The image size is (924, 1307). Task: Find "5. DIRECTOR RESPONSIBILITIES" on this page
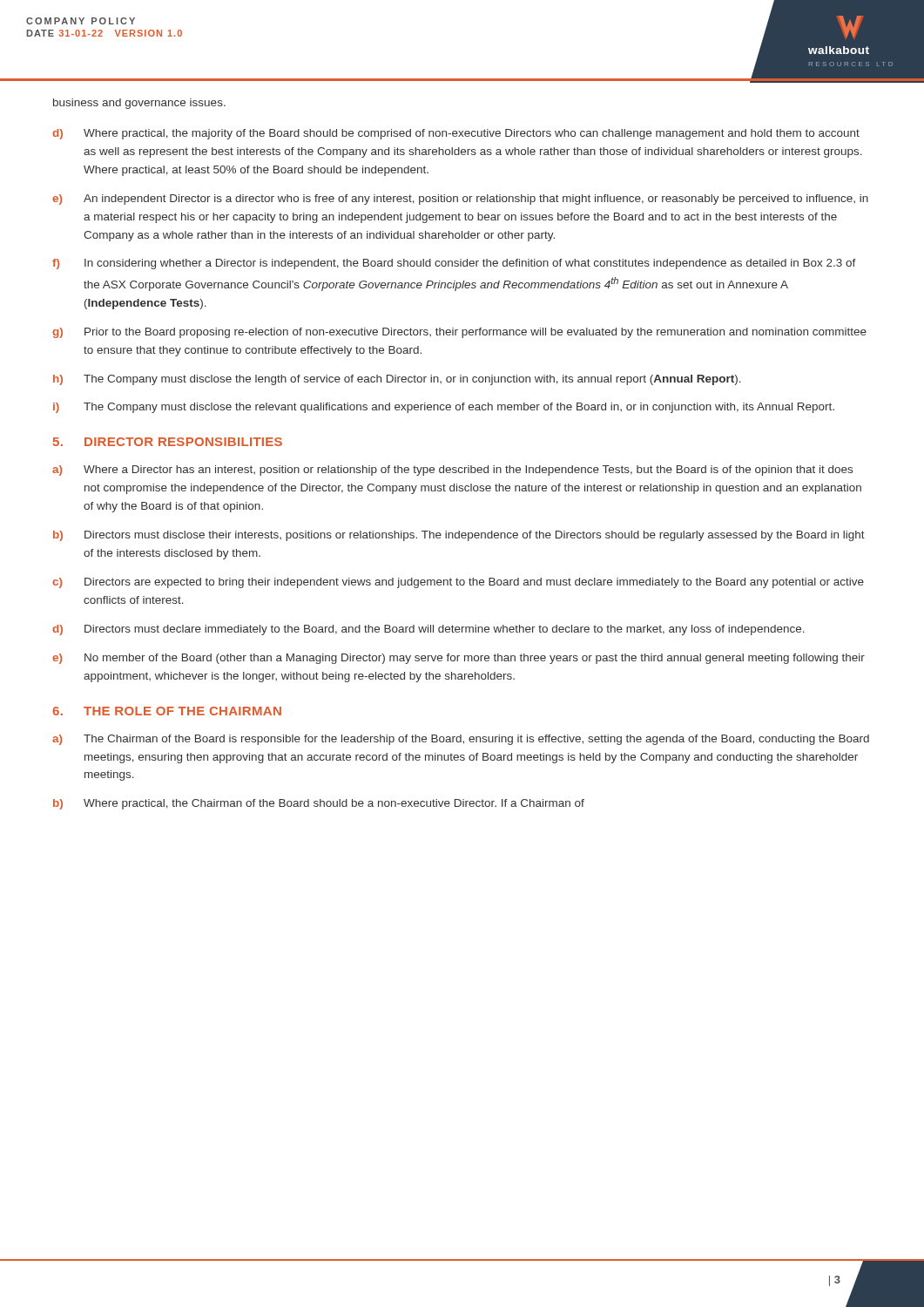point(168,442)
